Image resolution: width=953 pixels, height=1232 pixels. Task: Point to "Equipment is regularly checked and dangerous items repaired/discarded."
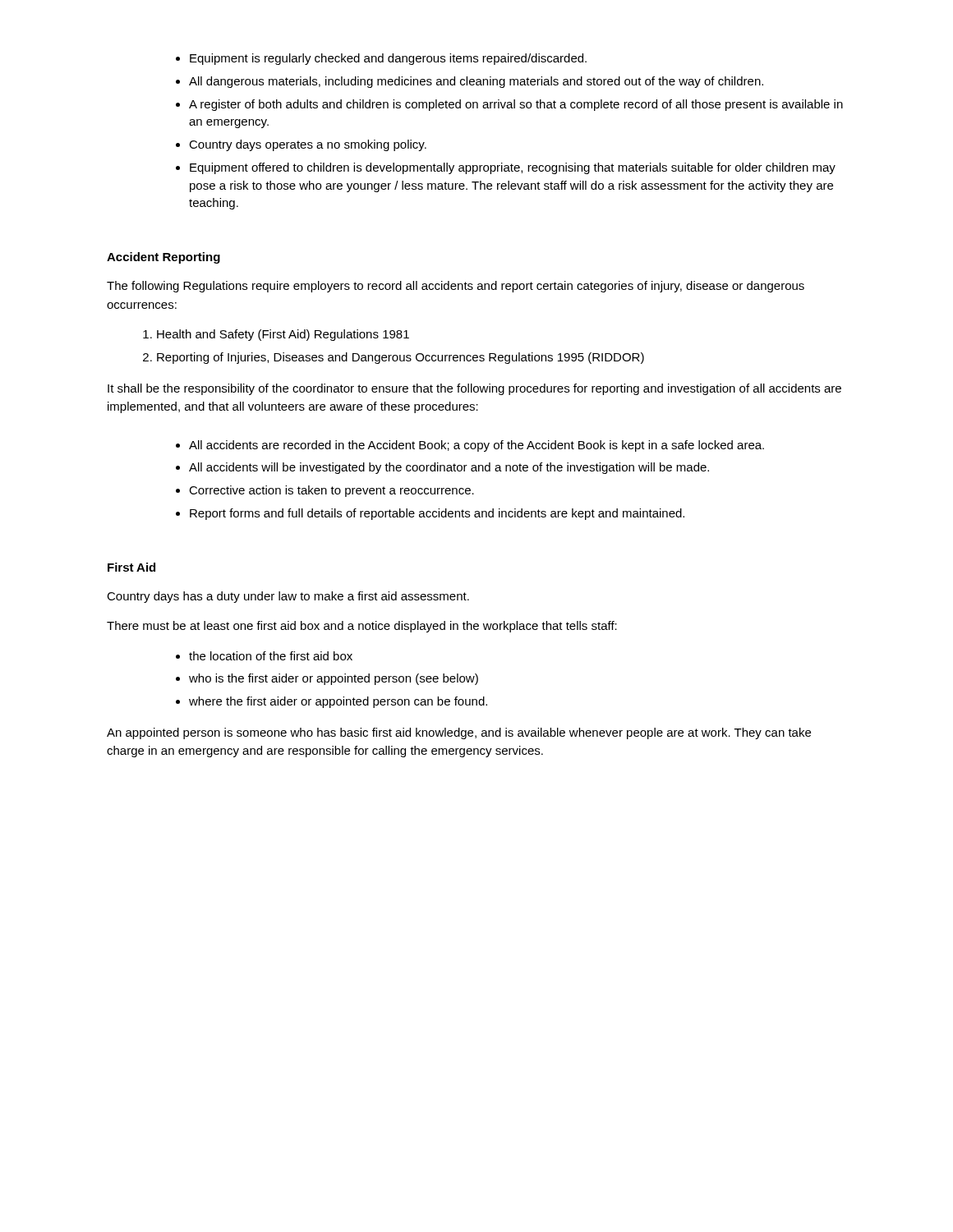tap(388, 58)
